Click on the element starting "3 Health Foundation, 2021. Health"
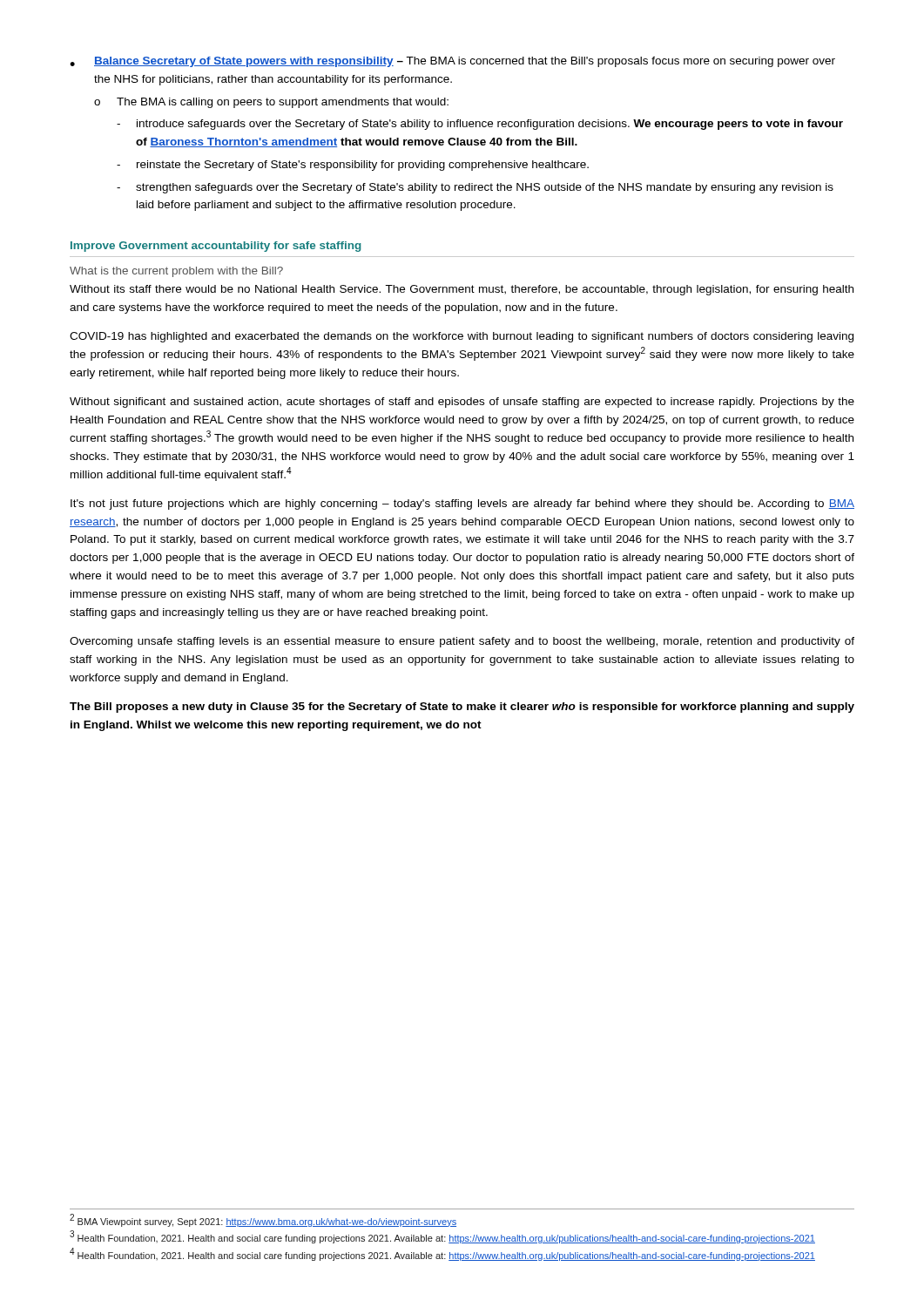The image size is (924, 1307). coord(442,1237)
